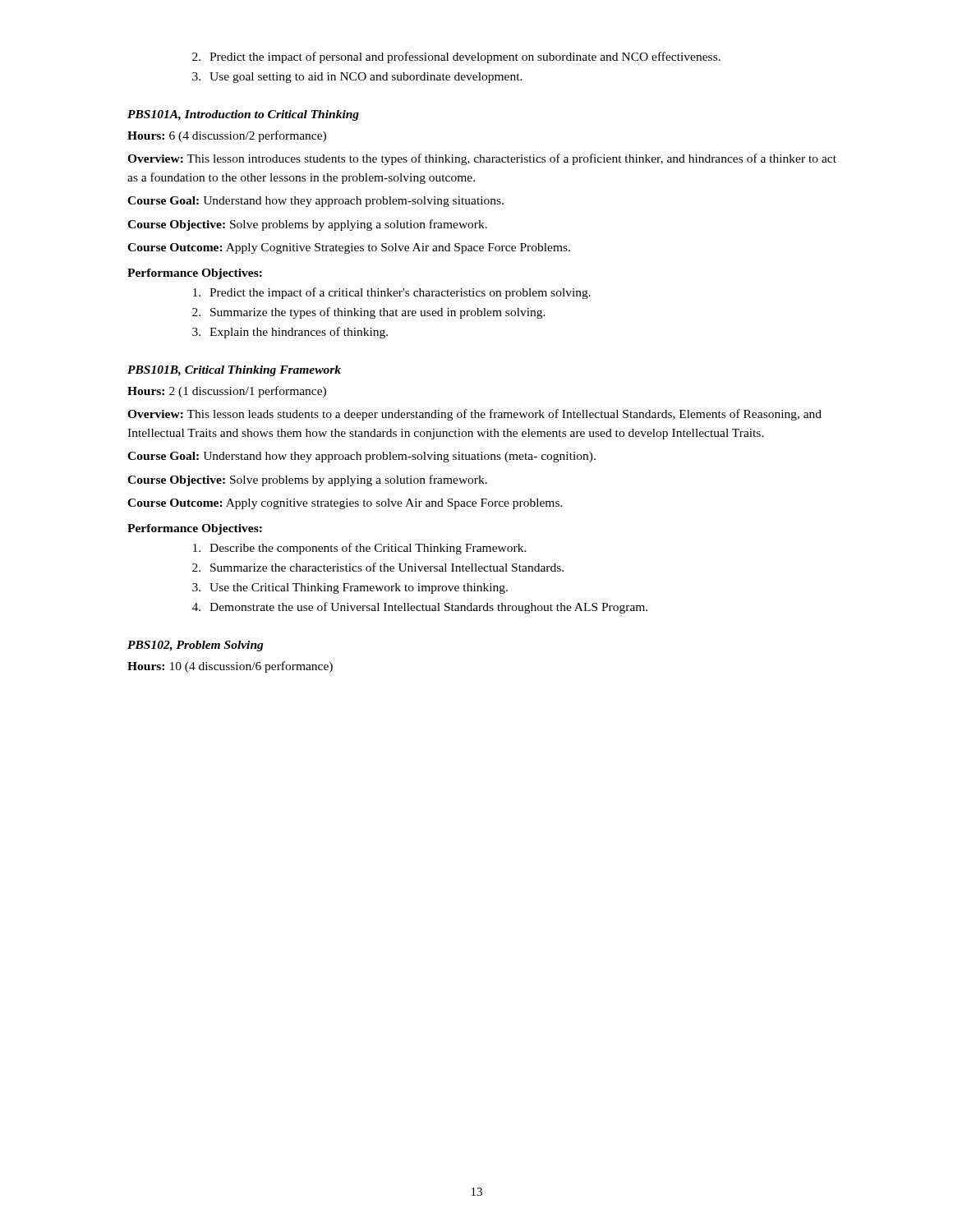Click the passage that begins "4. Demonstrate the use of Universal"
The height and width of the screenshot is (1232, 953).
511,607
